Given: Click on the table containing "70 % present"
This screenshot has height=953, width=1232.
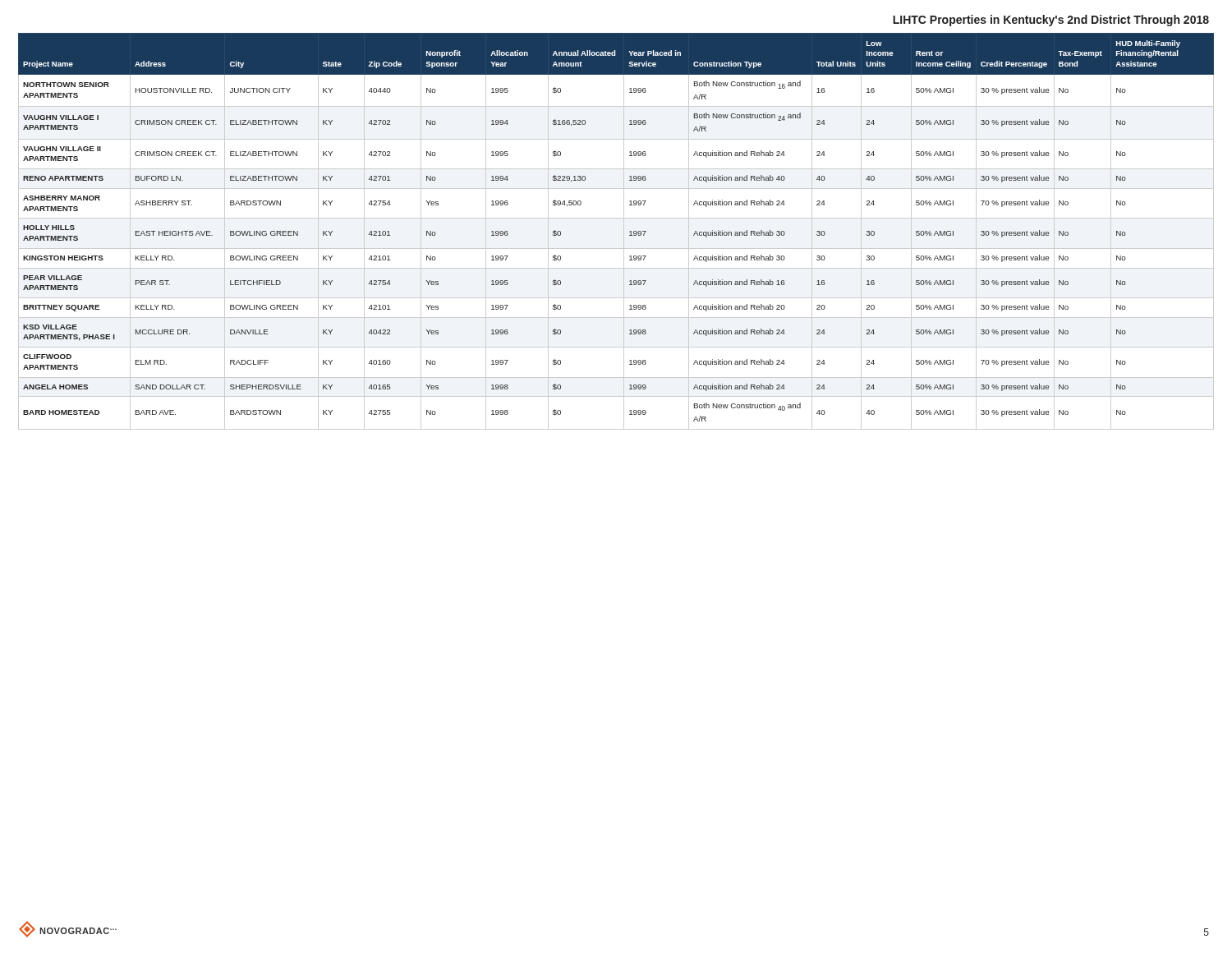Looking at the screenshot, I should coord(616,231).
